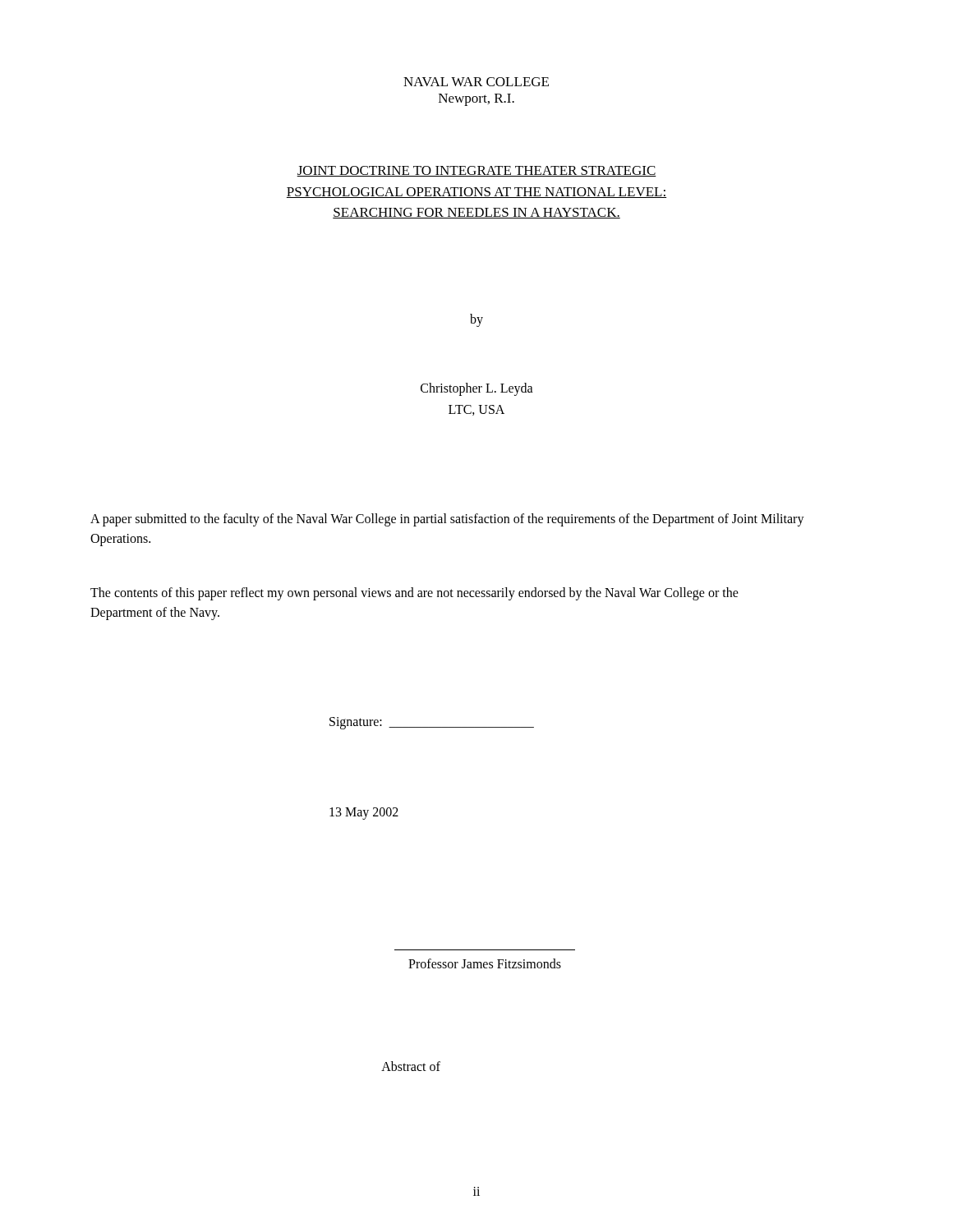The height and width of the screenshot is (1232, 953).
Task: Find the text with the text "Signature: ______________________"
Action: pyautogui.click(x=431, y=722)
